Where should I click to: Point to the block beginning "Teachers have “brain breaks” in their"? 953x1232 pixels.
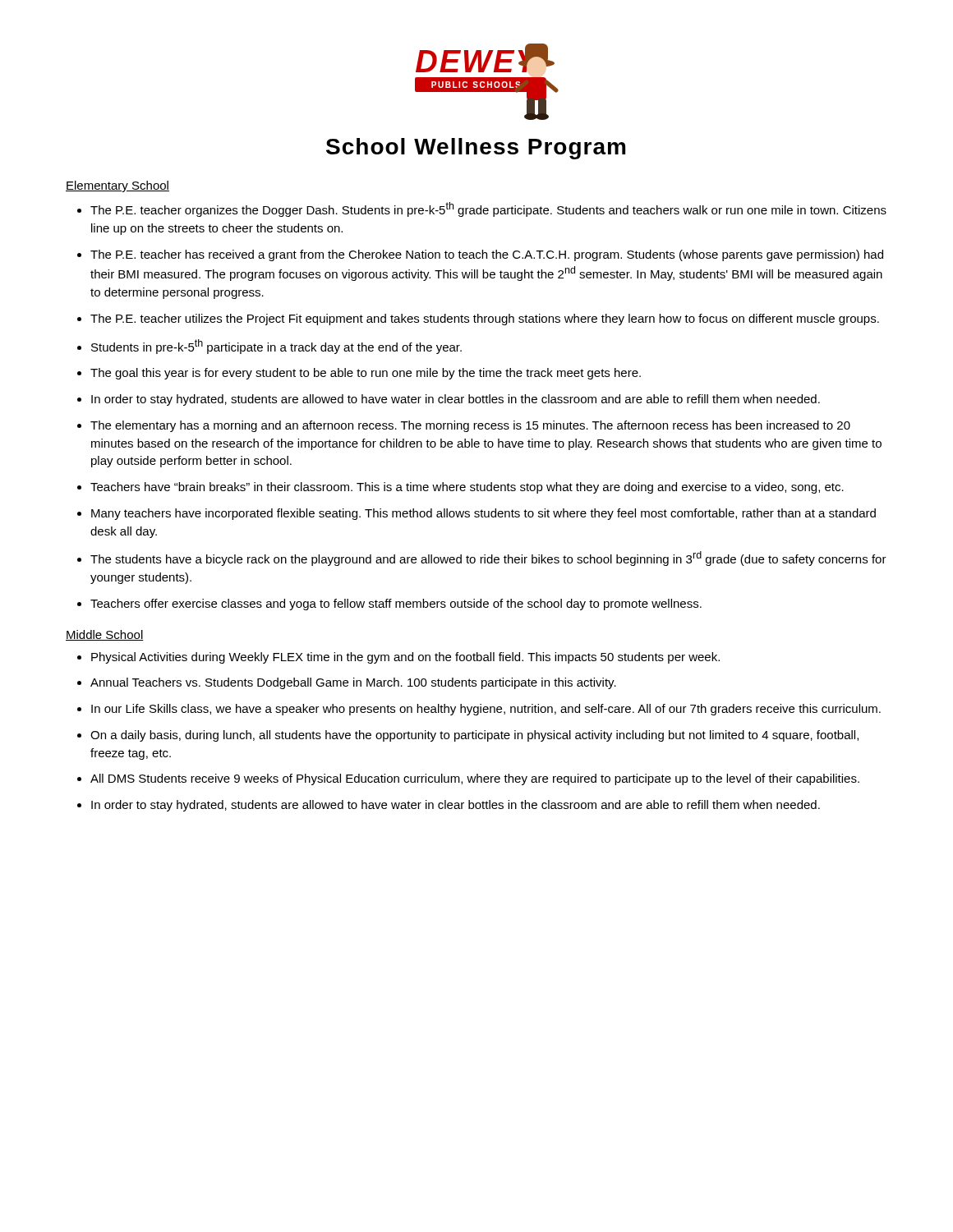tap(467, 487)
